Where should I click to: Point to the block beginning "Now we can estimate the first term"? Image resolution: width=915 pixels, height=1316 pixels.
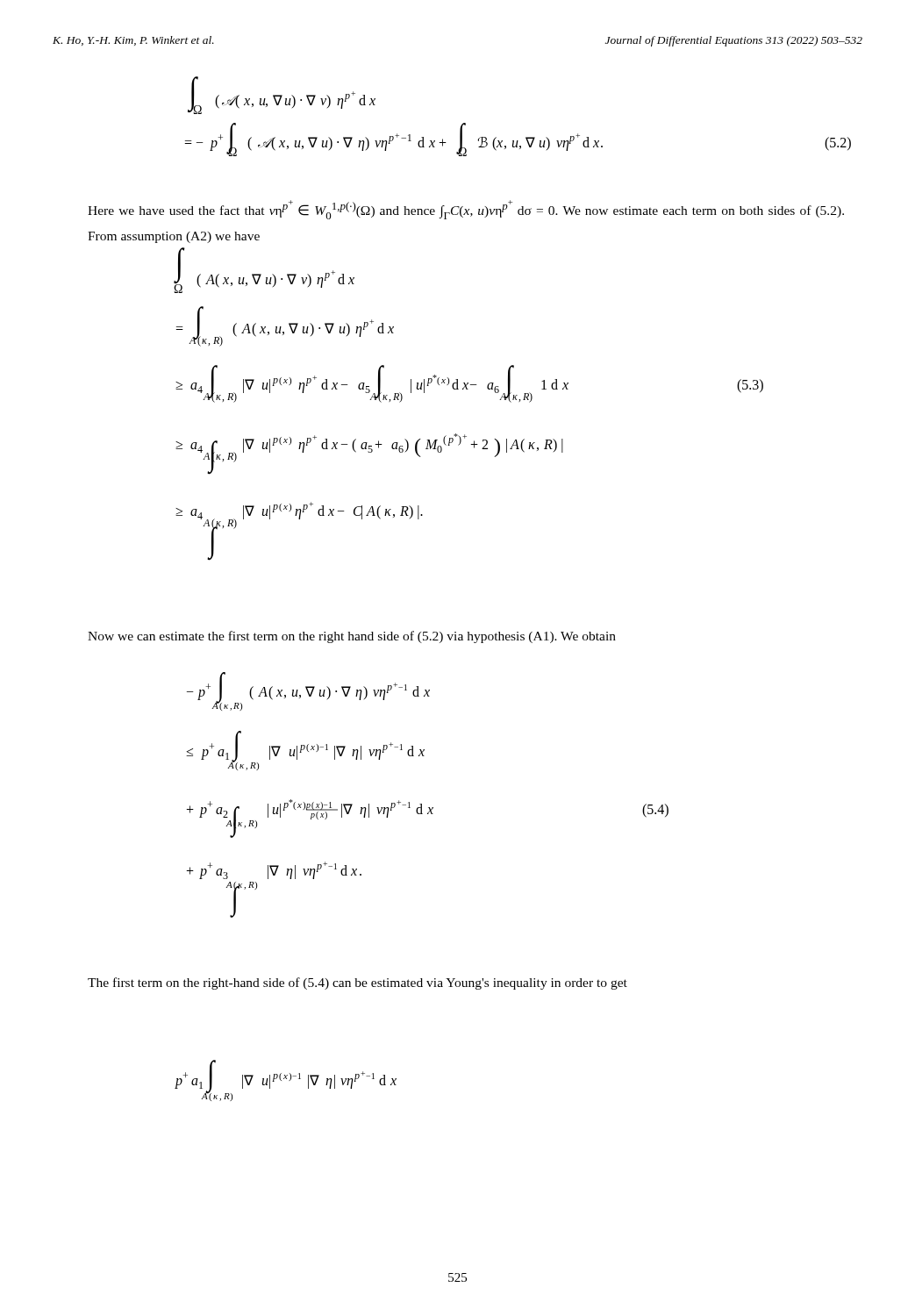pos(352,636)
